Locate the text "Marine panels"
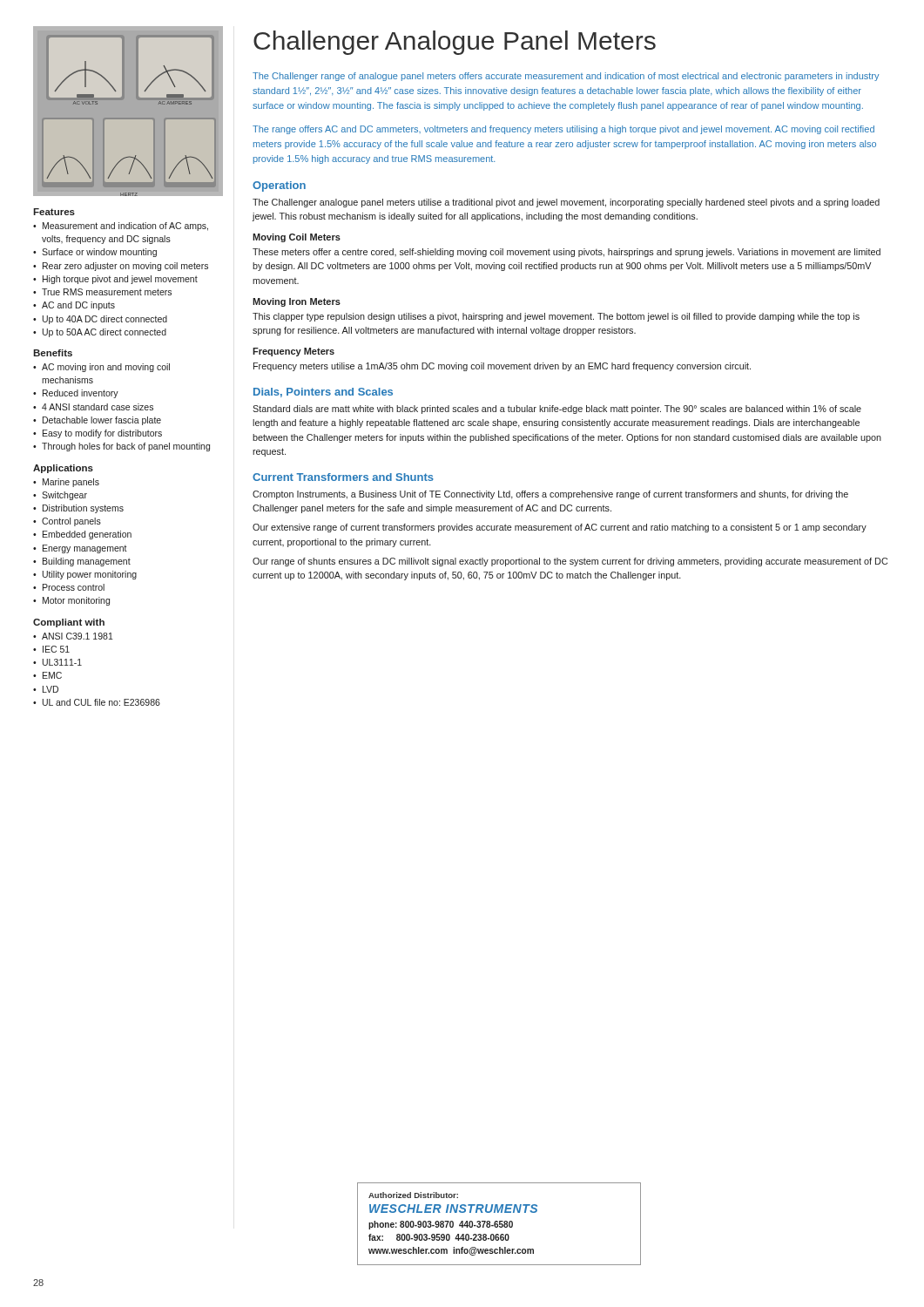 tap(66, 483)
